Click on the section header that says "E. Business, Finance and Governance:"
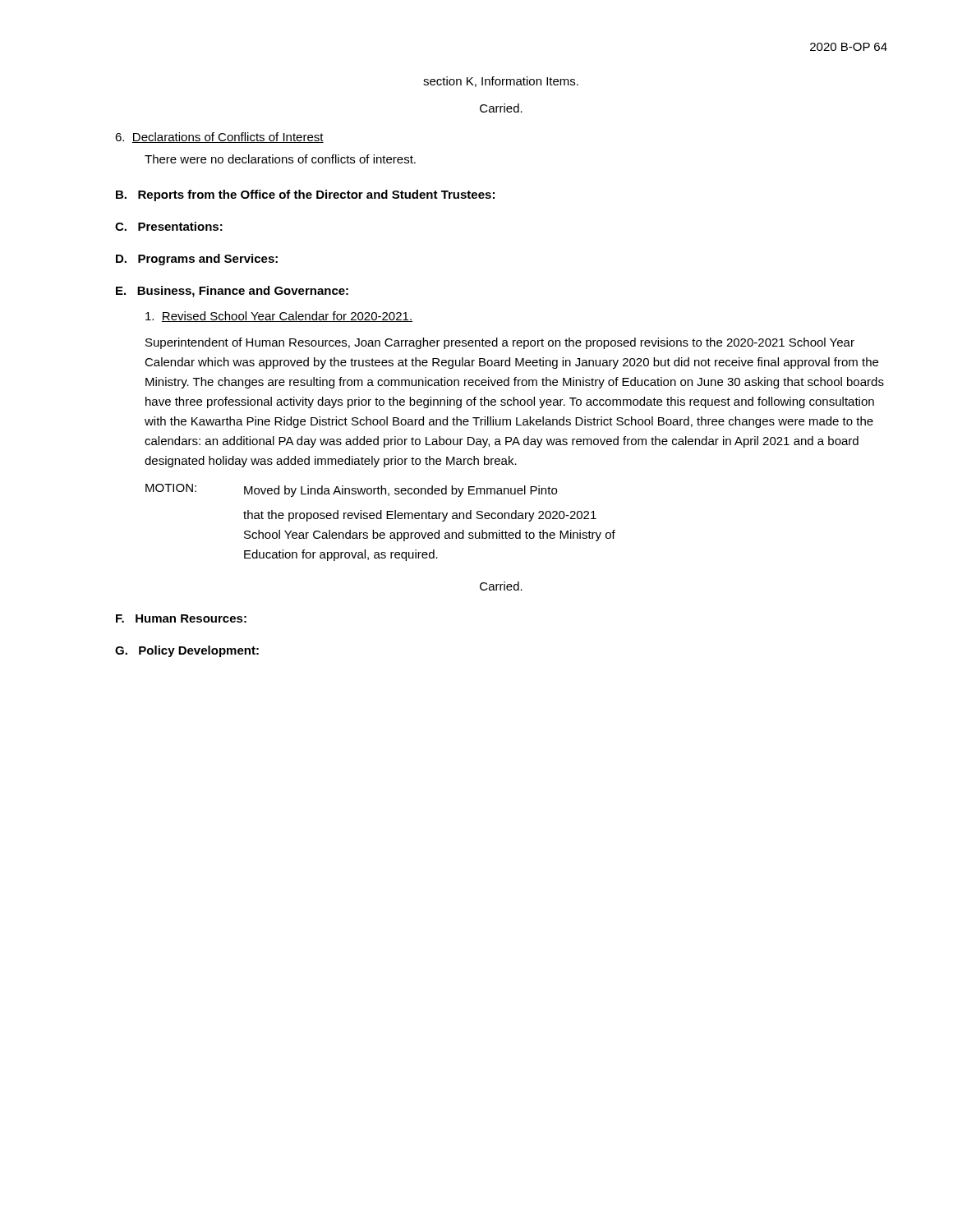This screenshot has width=953, height=1232. pyautogui.click(x=232, y=290)
